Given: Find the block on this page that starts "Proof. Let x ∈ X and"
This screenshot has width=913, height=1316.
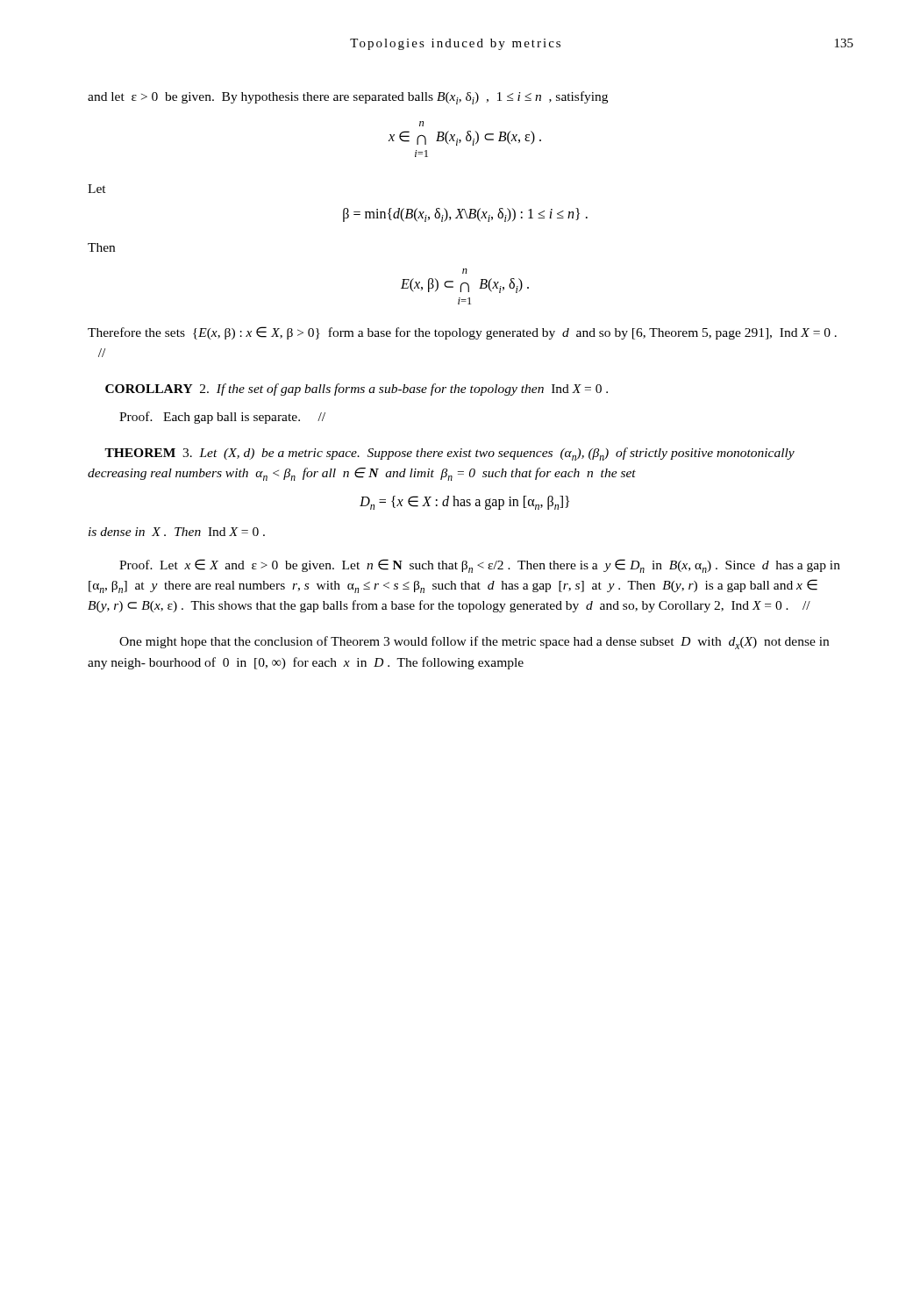Looking at the screenshot, I should (x=464, y=585).
